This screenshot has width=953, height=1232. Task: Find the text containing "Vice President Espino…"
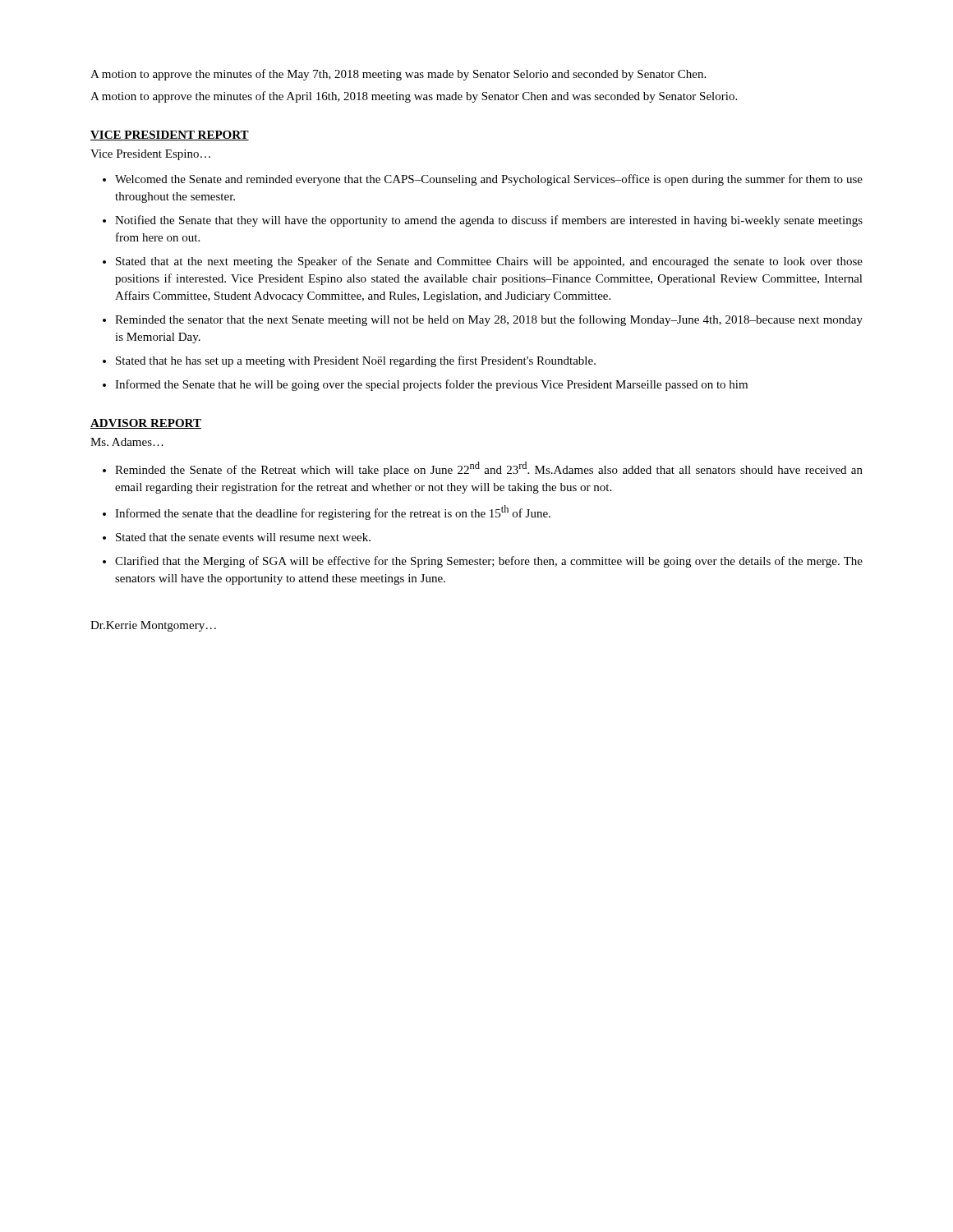click(x=151, y=154)
